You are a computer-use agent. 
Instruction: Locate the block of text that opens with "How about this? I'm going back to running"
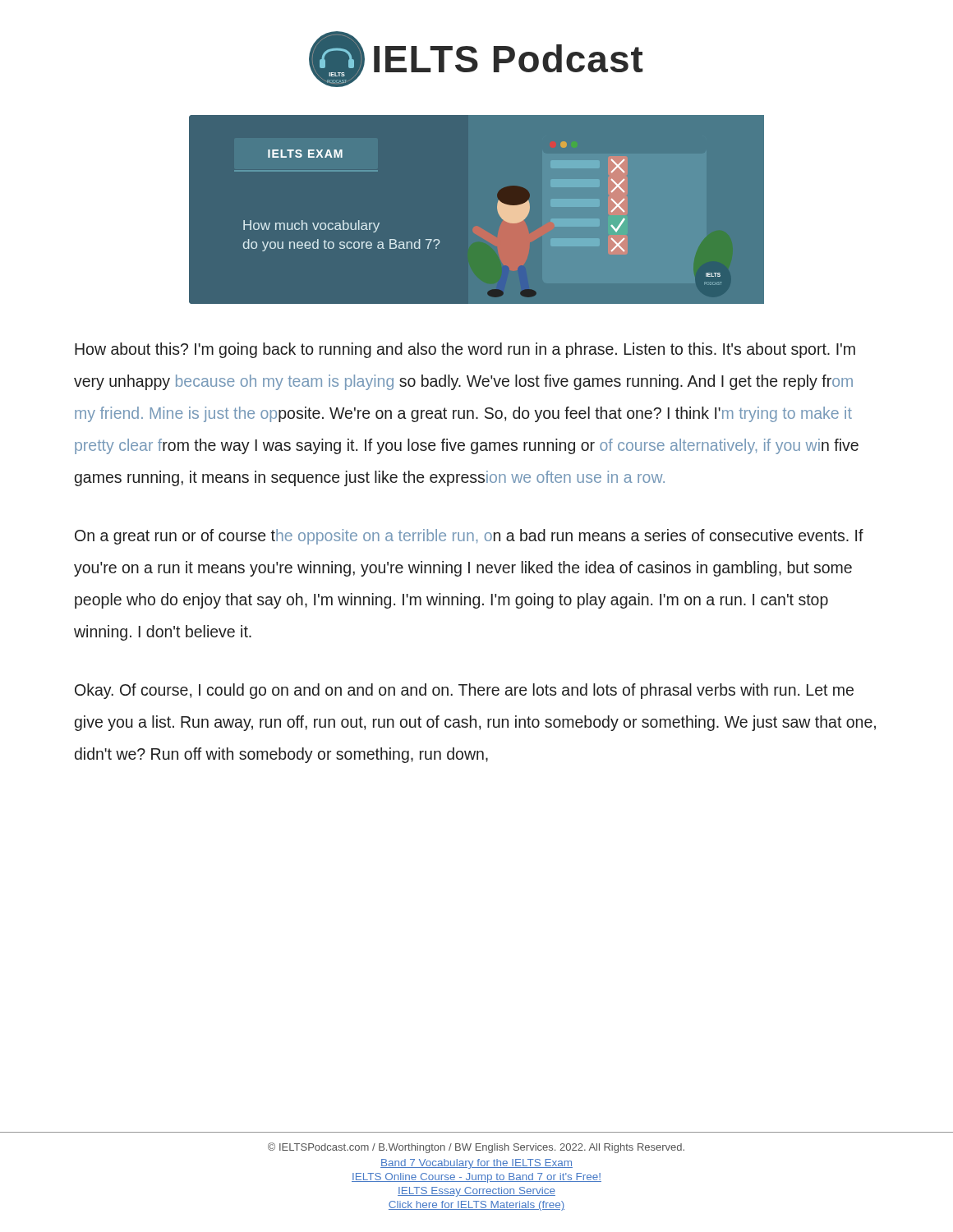[476, 414]
